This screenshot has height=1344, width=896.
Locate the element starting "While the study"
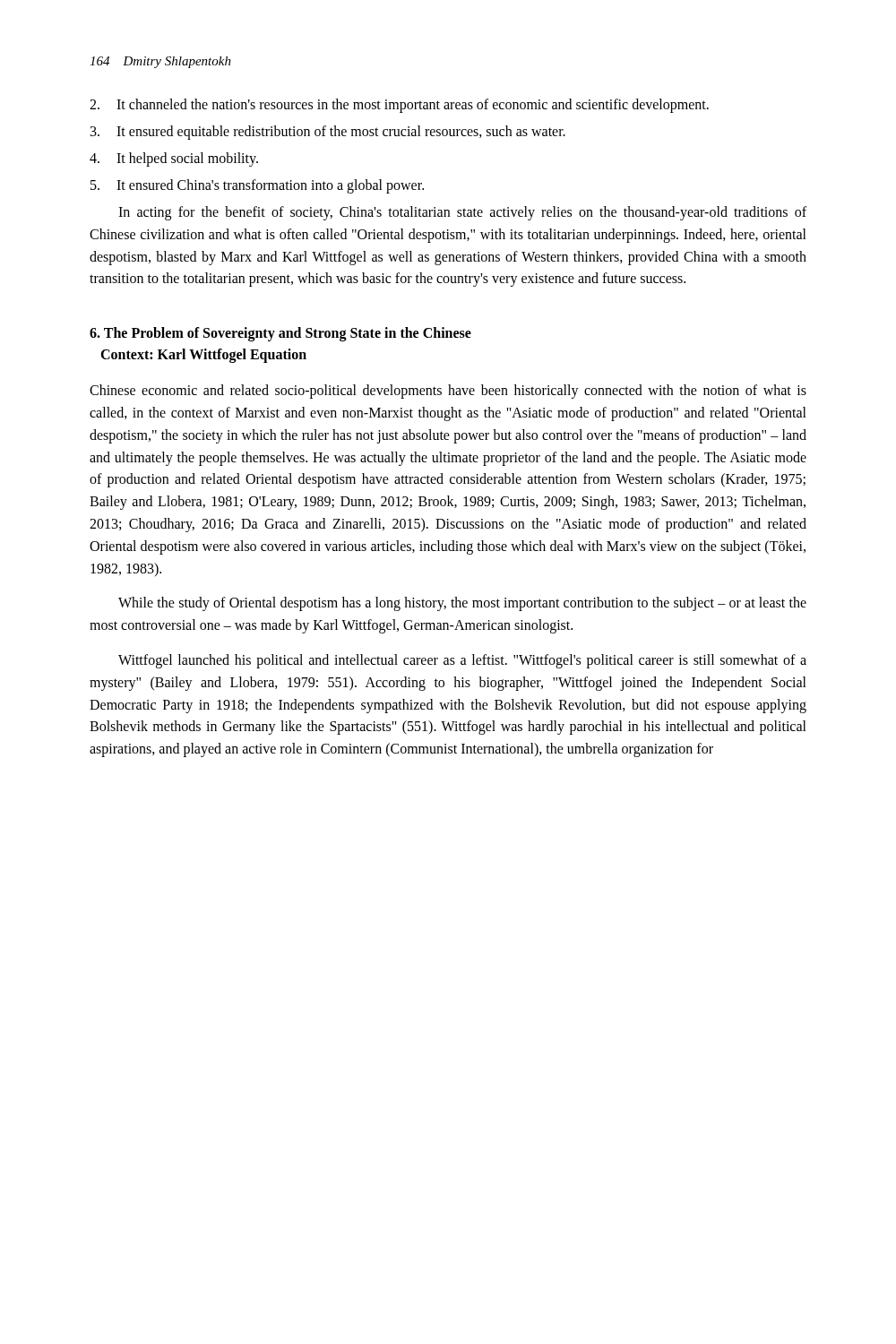[448, 614]
